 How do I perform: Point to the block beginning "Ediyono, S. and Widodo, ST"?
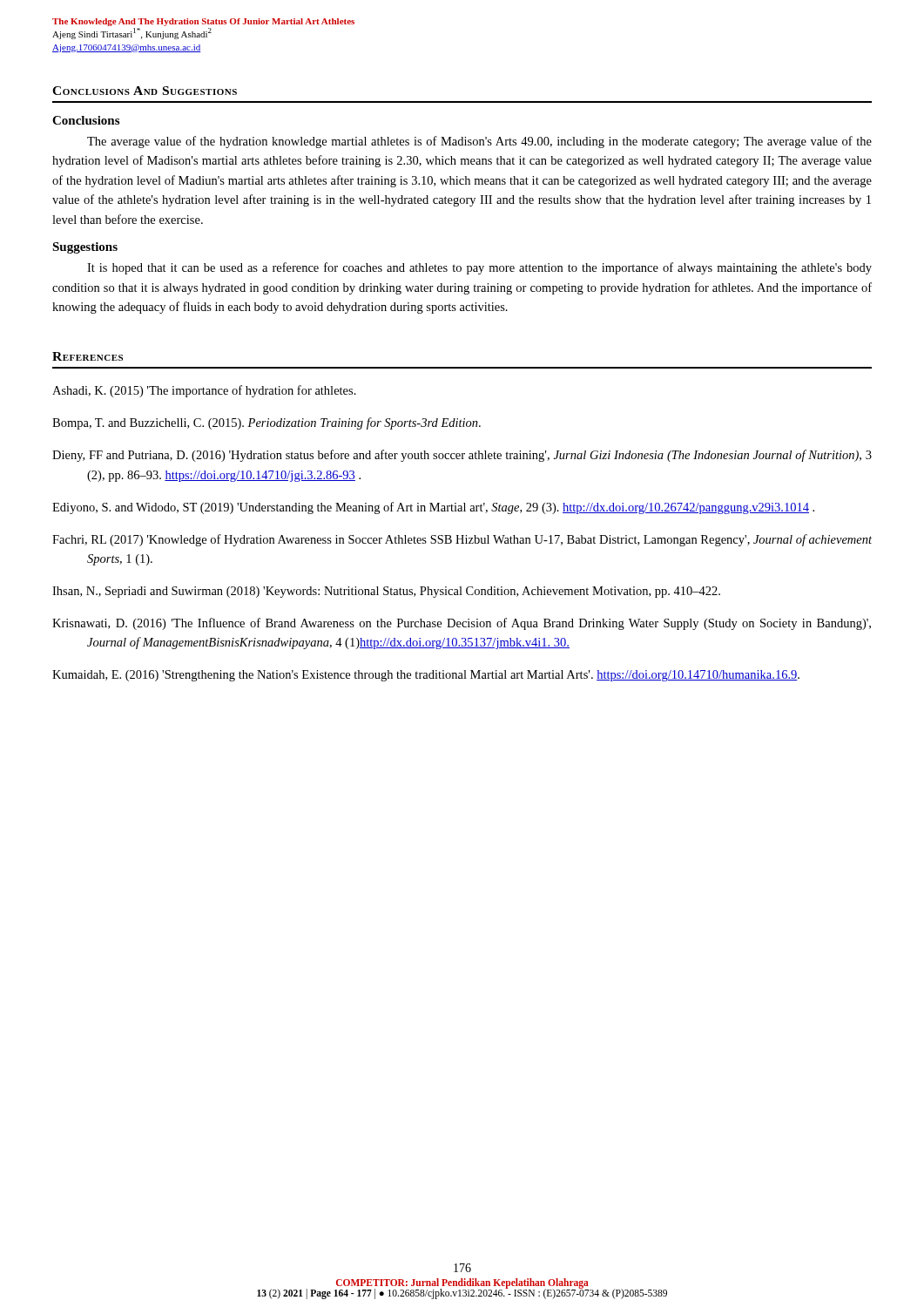462,507
